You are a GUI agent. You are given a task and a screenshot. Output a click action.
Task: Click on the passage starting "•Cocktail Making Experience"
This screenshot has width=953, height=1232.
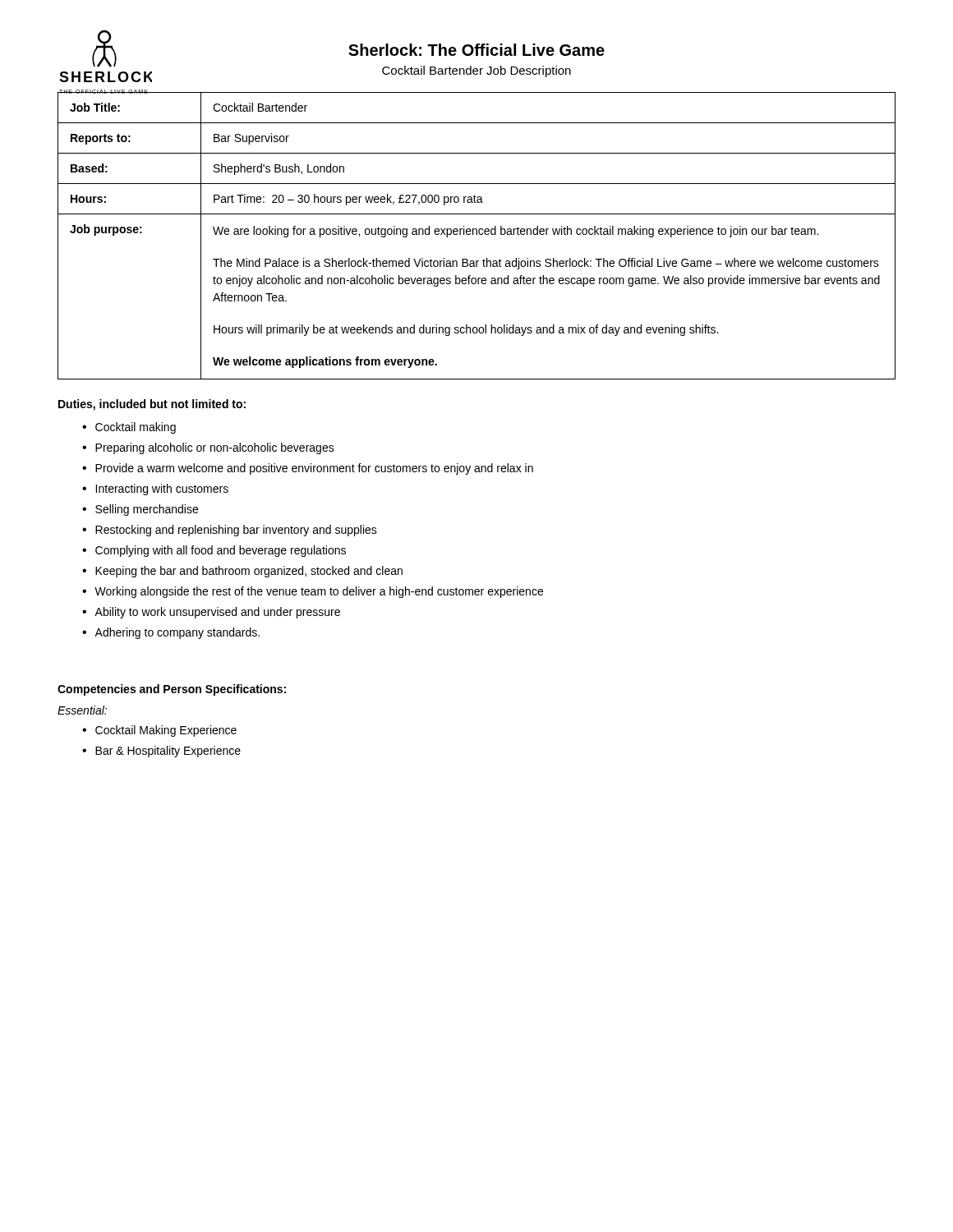(x=160, y=731)
